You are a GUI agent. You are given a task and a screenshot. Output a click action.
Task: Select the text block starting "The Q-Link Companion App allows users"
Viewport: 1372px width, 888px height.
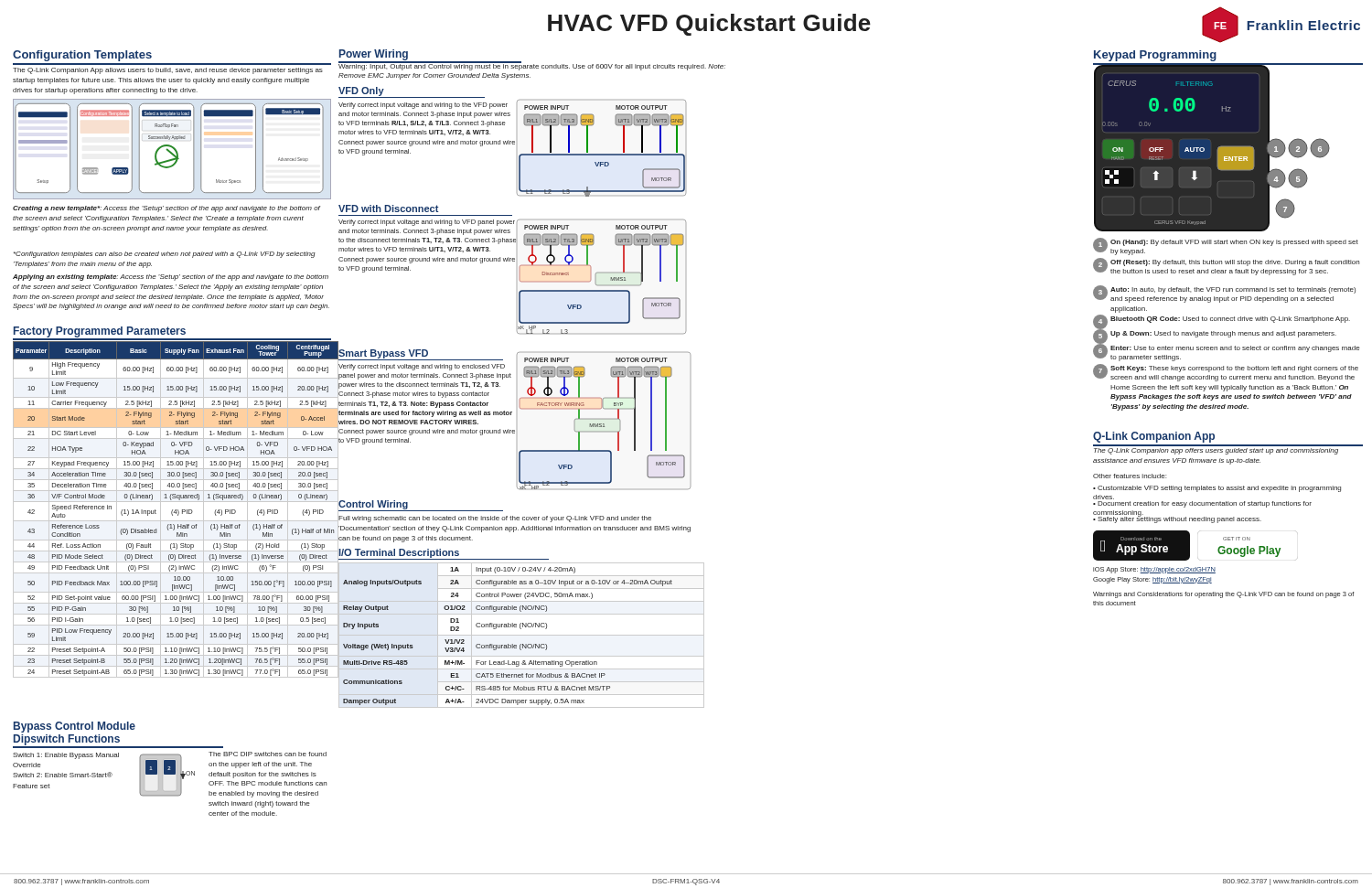click(x=168, y=80)
